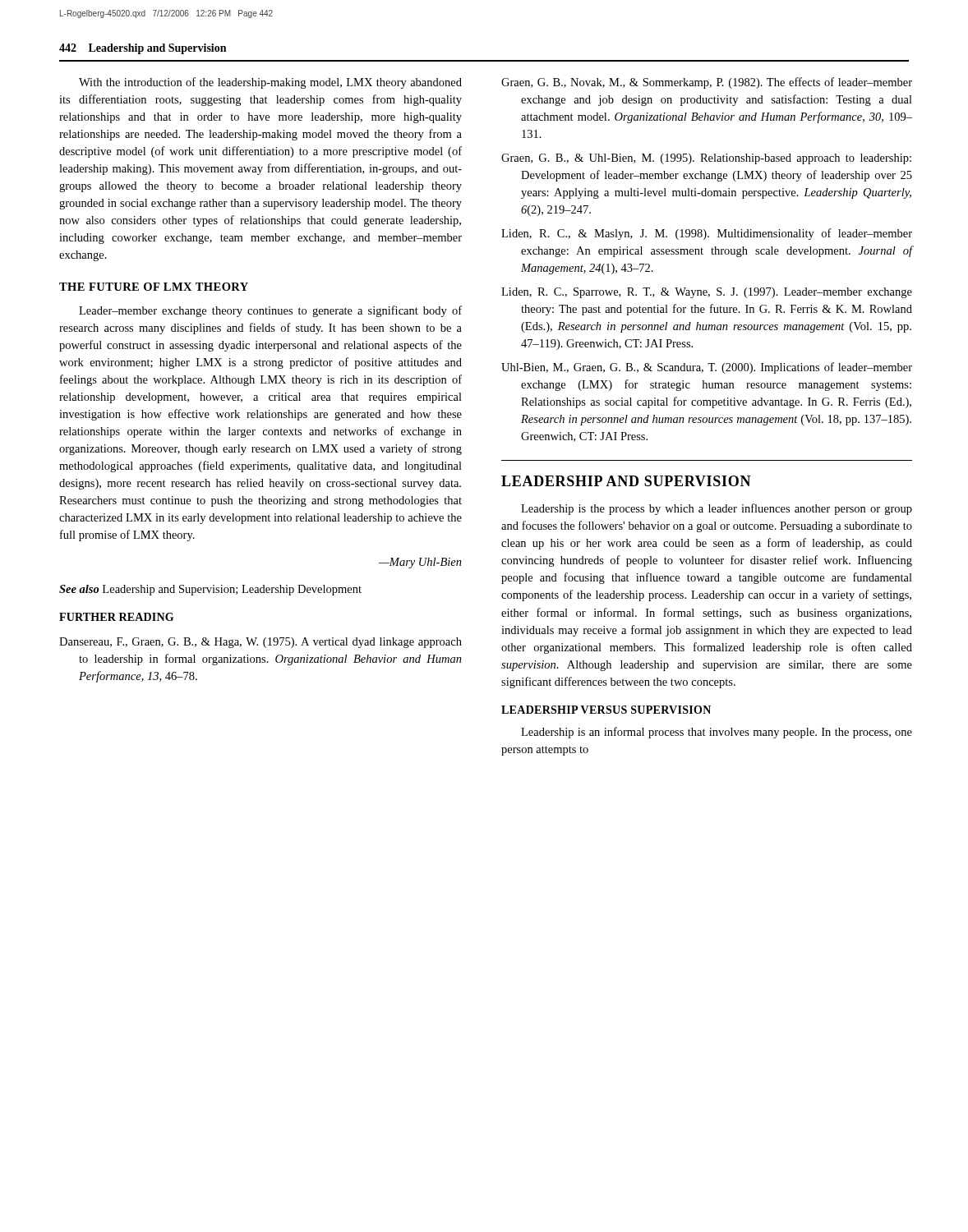Locate the text block that reads "See also Leadership"
968x1232 pixels.
260,590
